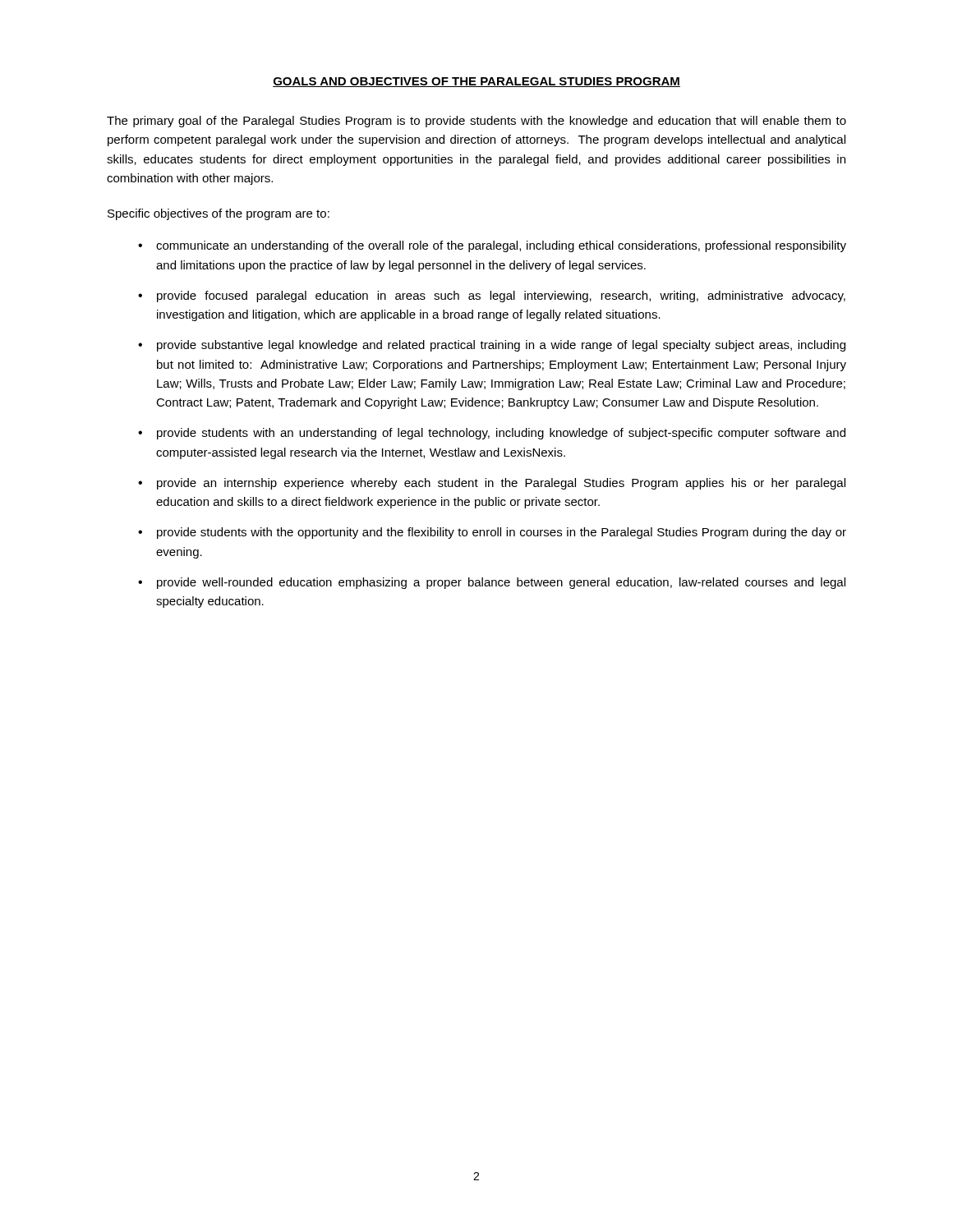Screen dimensions: 1232x953
Task: Click on the element starting "provide well-rounded education emphasizing a"
Action: coord(501,591)
